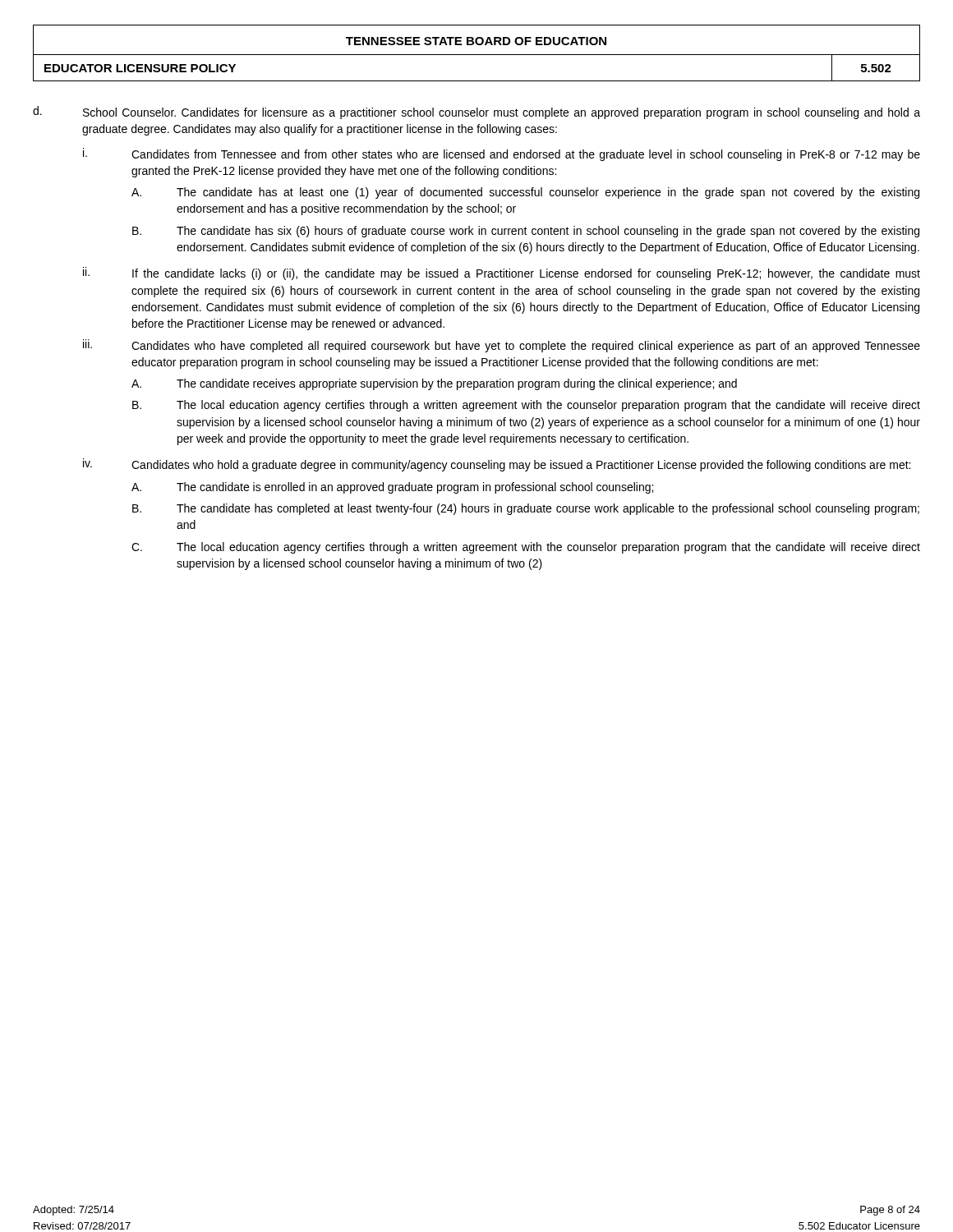Click the passage that begins "d. School Counselor."
The height and width of the screenshot is (1232, 953).
click(x=476, y=121)
